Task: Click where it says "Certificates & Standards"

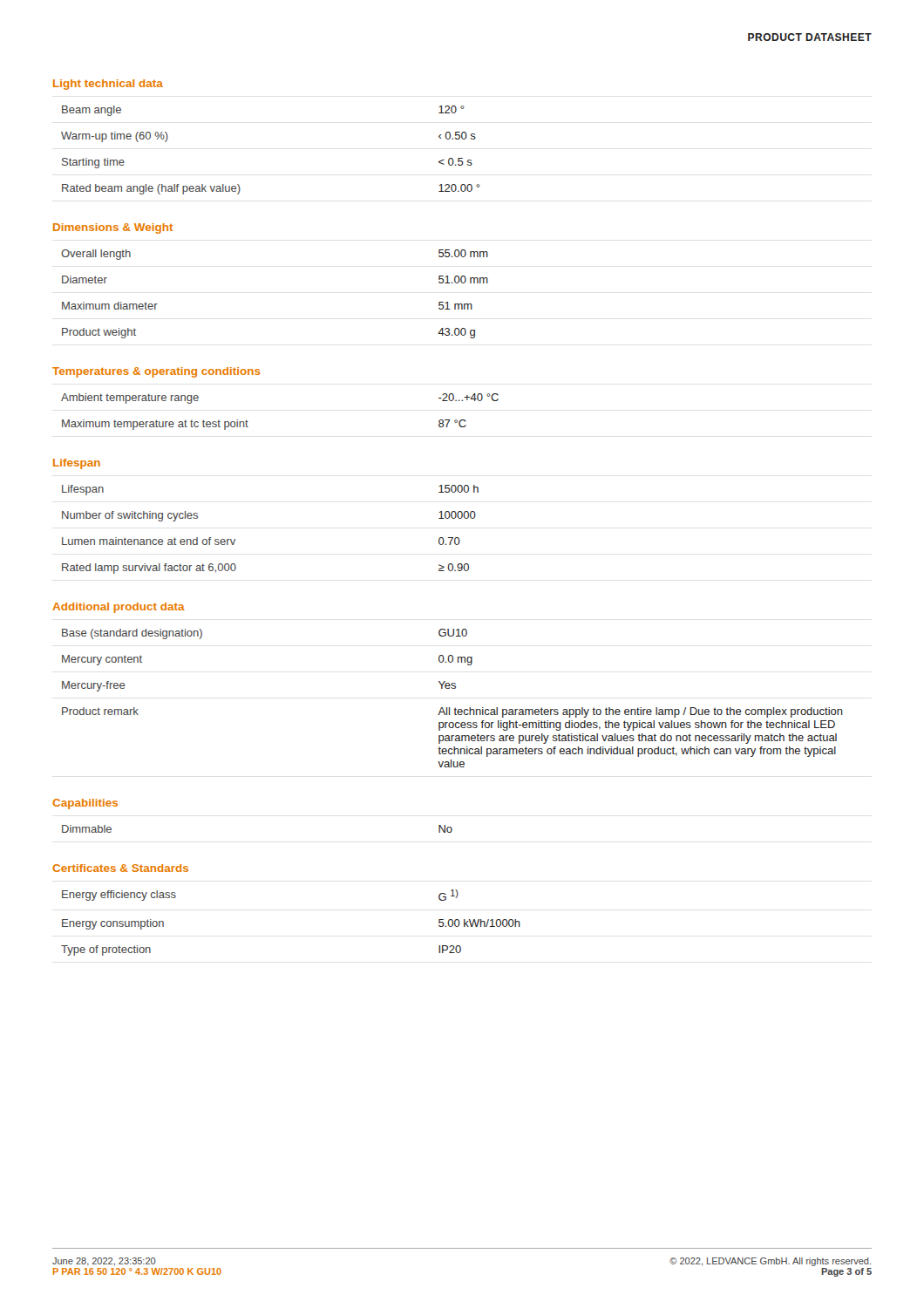Action: pyautogui.click(x=121, y=868)
